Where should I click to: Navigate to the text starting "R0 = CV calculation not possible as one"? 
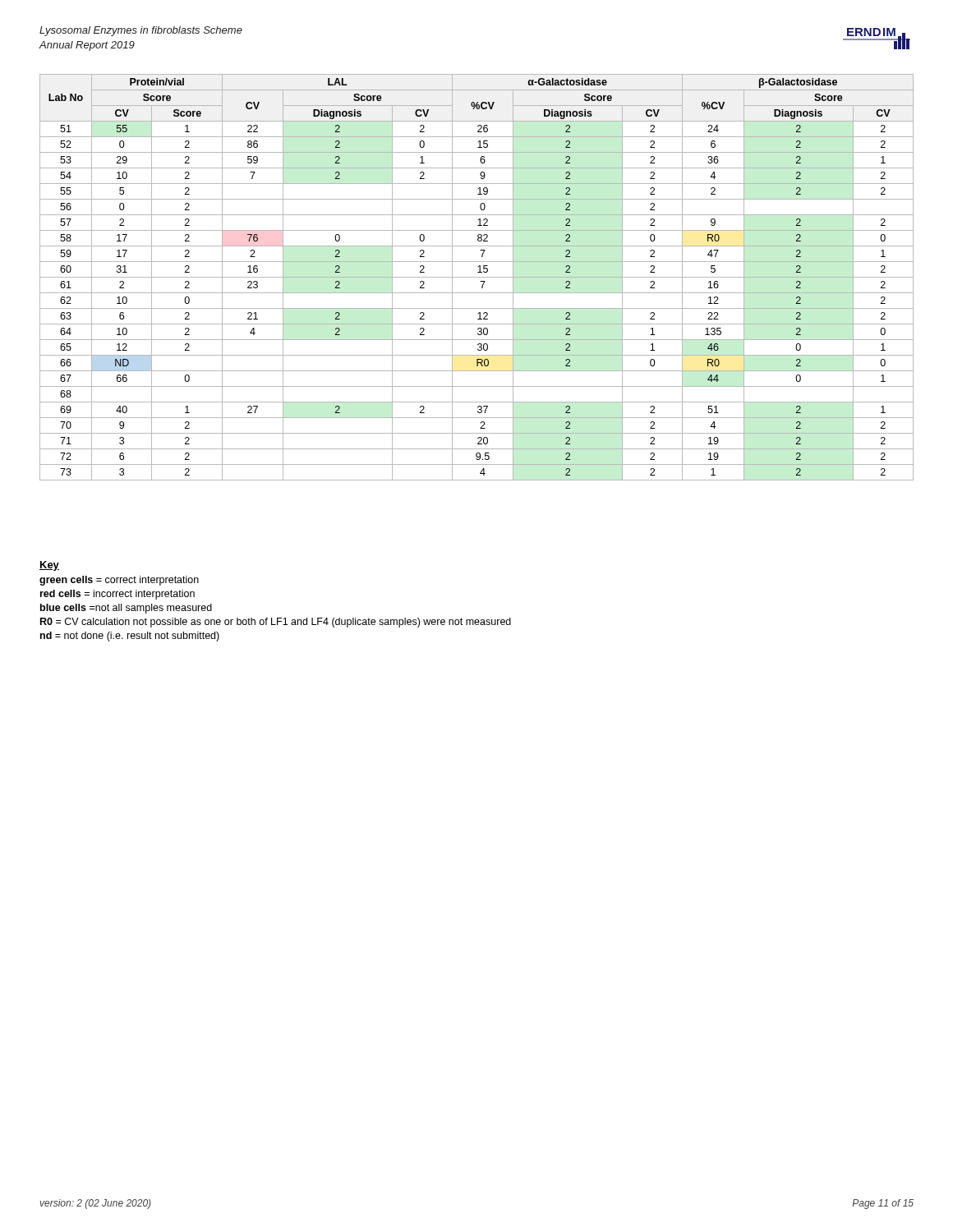275,622
